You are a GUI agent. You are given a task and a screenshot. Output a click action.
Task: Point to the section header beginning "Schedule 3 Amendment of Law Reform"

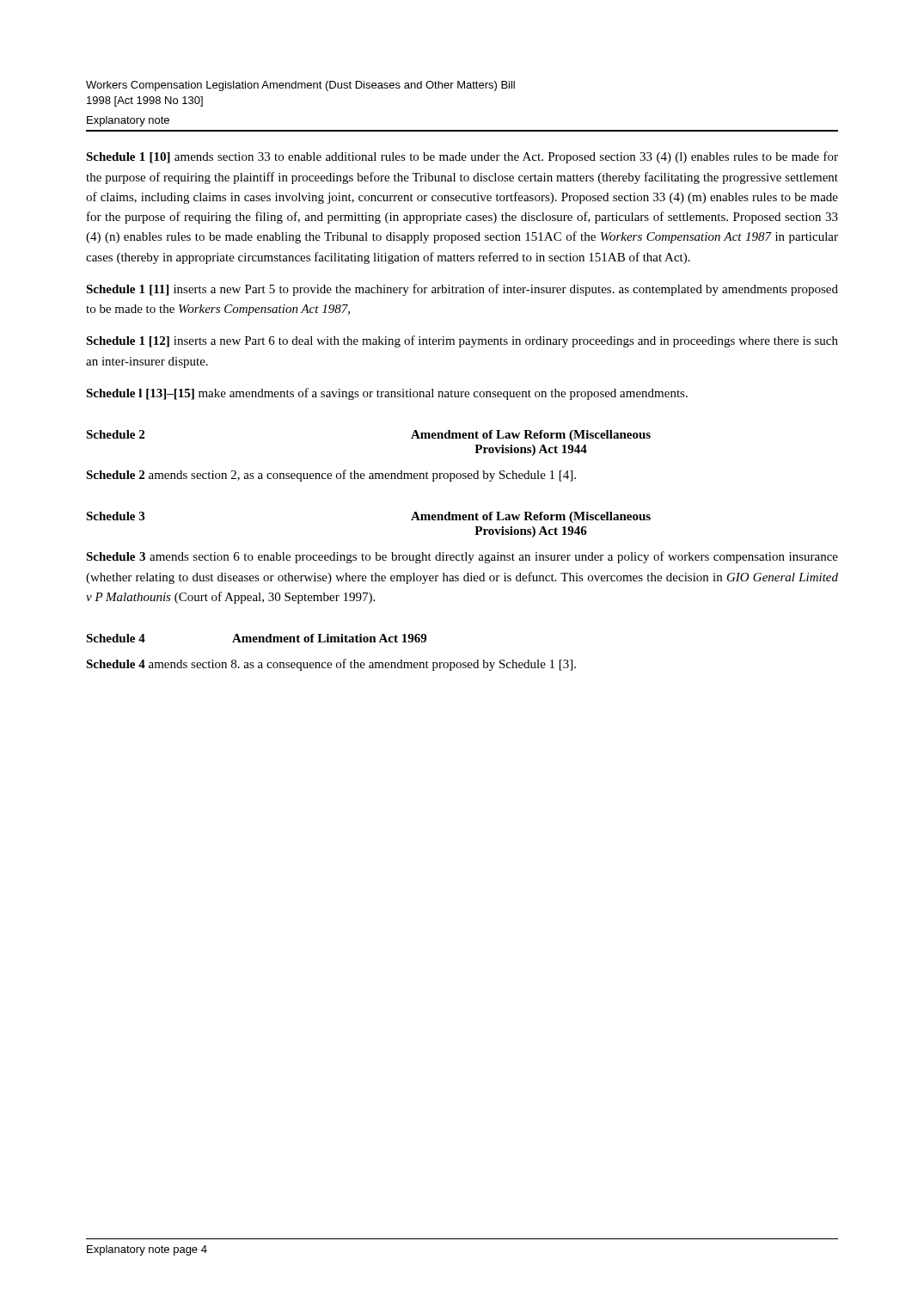point(462,524)
